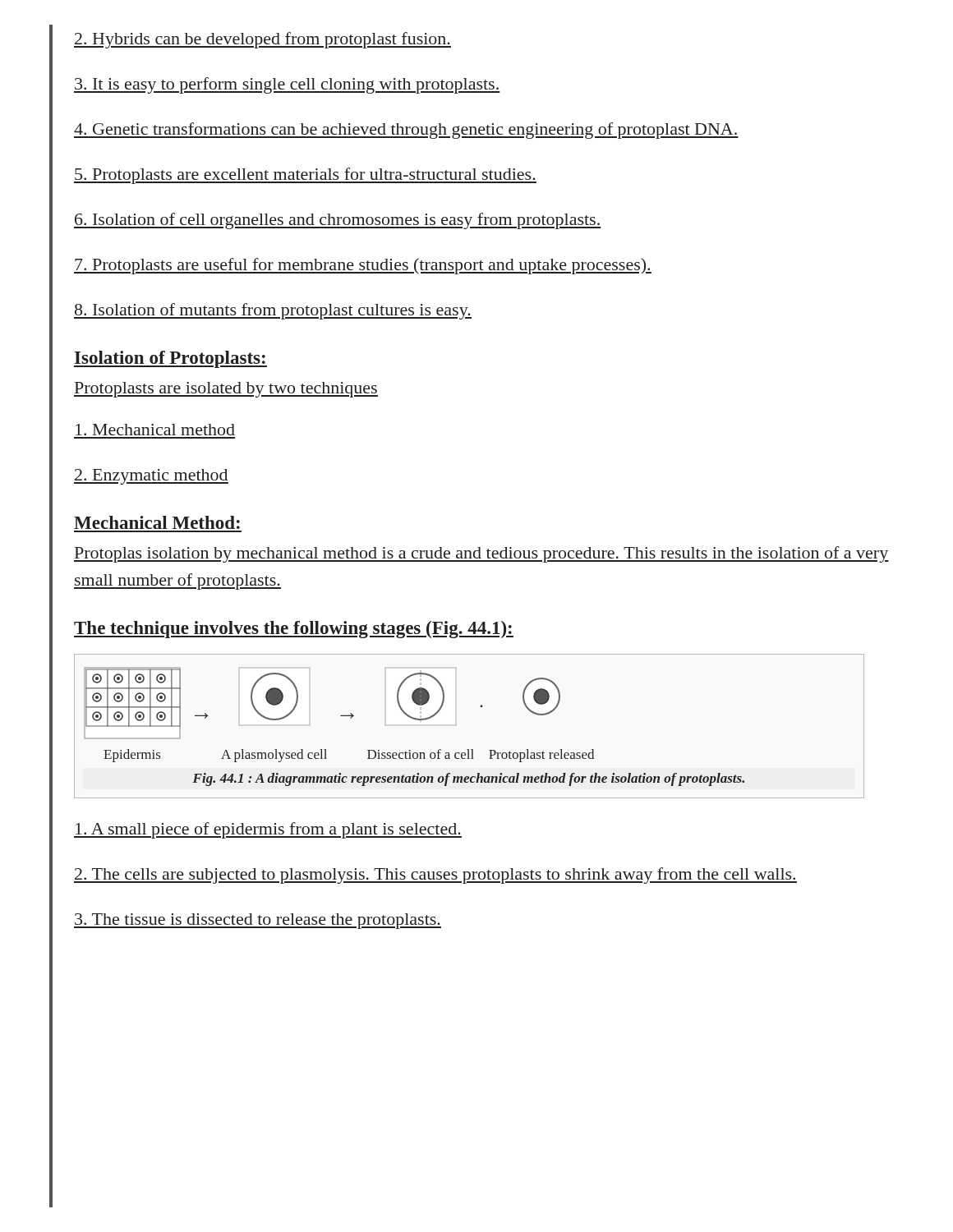This screenshot has height=1232, width=953.
Task: Locate the text "Mechanical Method:"
Action: (x=158, y=523)
